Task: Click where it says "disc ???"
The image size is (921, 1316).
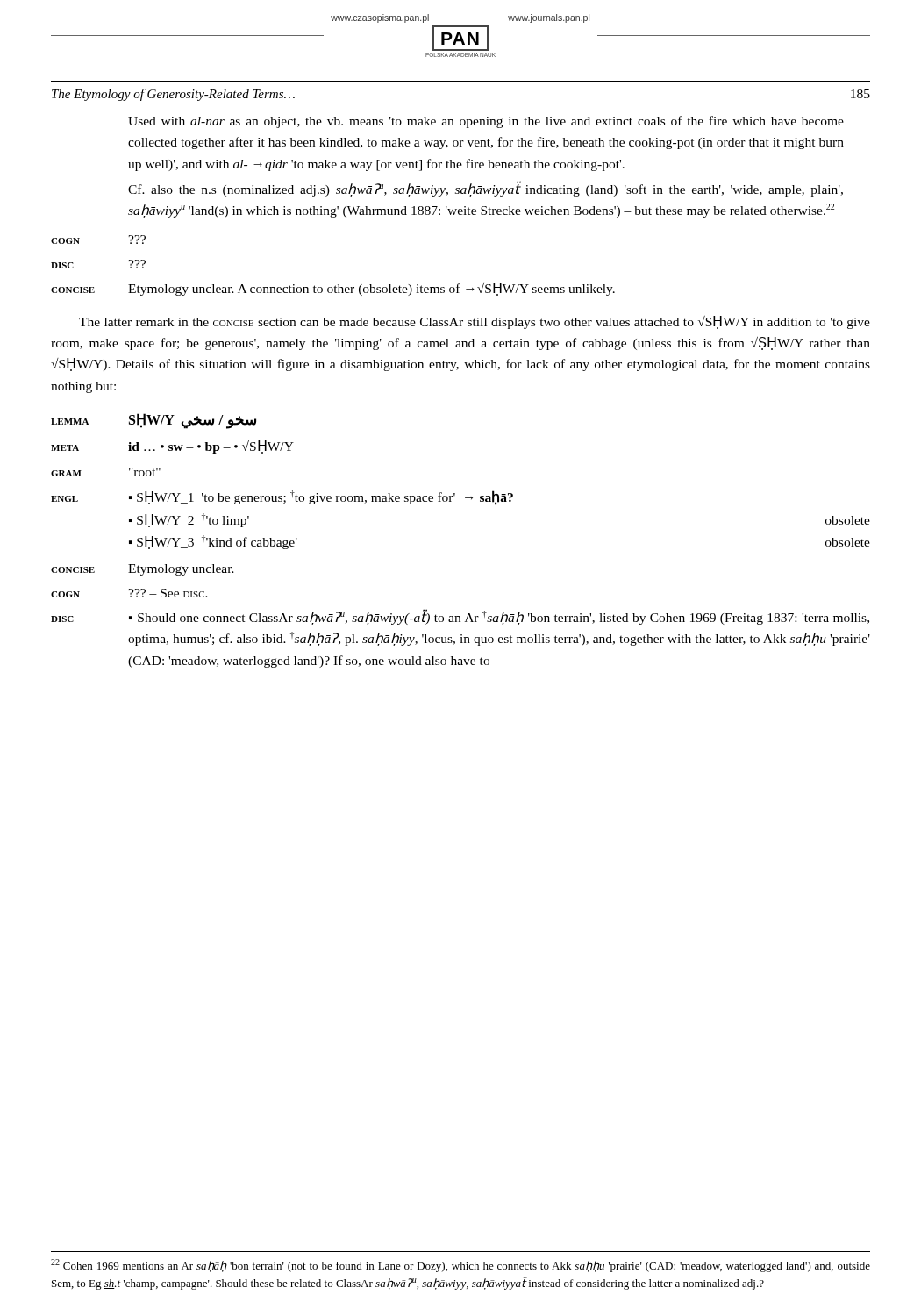Action: tap(68, 264)
